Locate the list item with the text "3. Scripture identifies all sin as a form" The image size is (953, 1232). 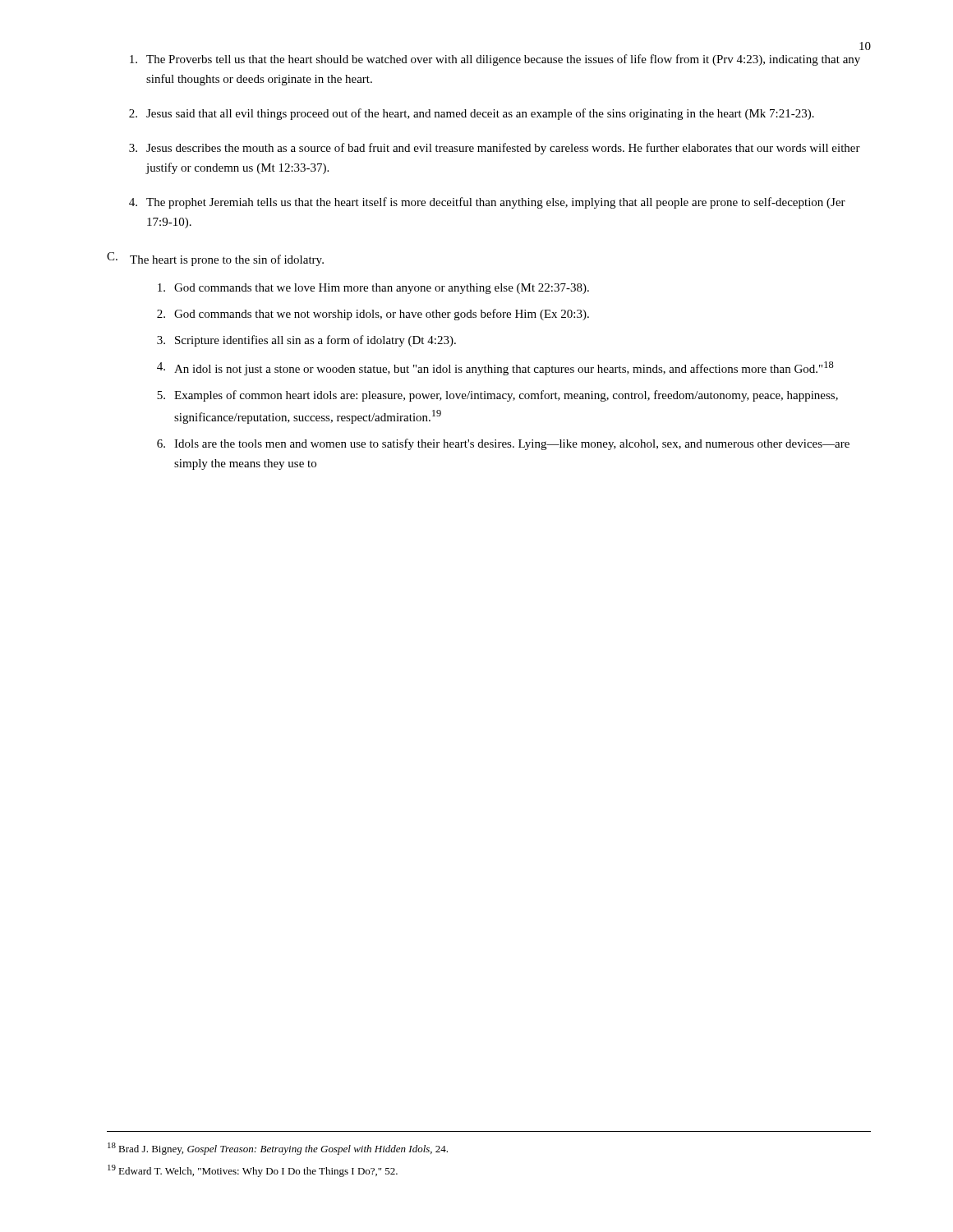(x=296, y=340)
